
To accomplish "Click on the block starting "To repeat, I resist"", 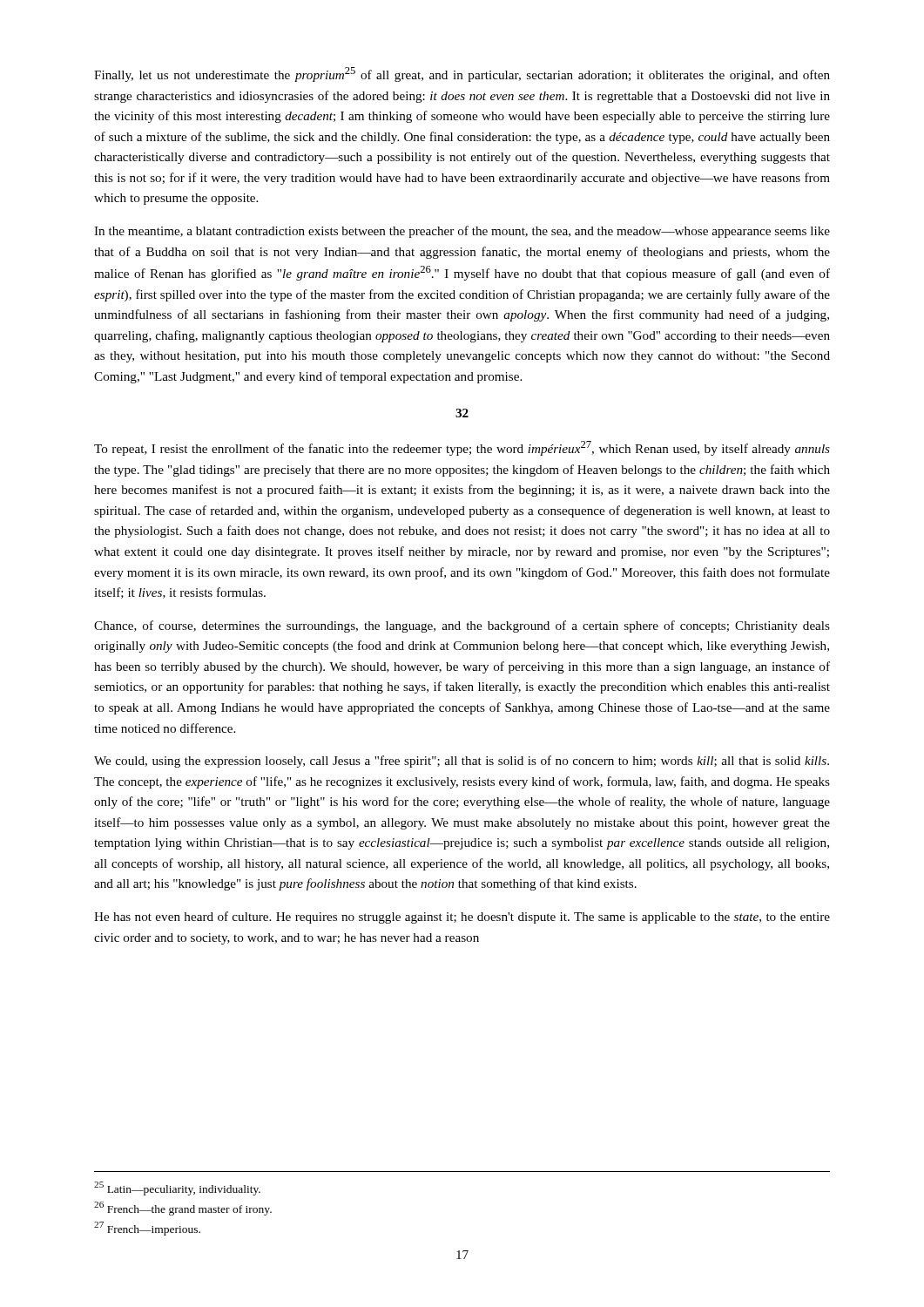I will click(x=462, y=519).
